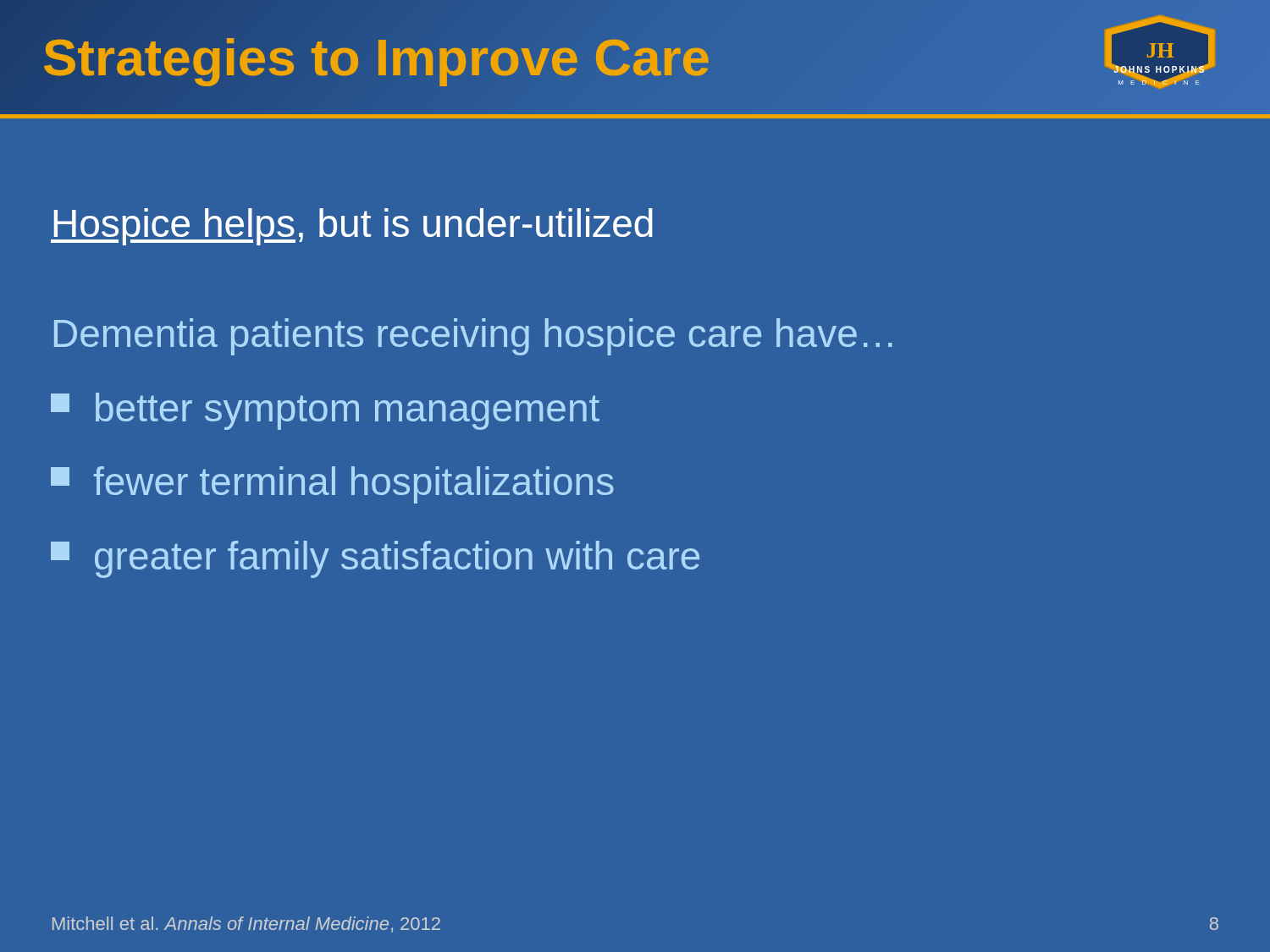Point to the passage starting "Mitchell et al. Annals"
Screen dimensions: 952x1270
tap(246, 924)
